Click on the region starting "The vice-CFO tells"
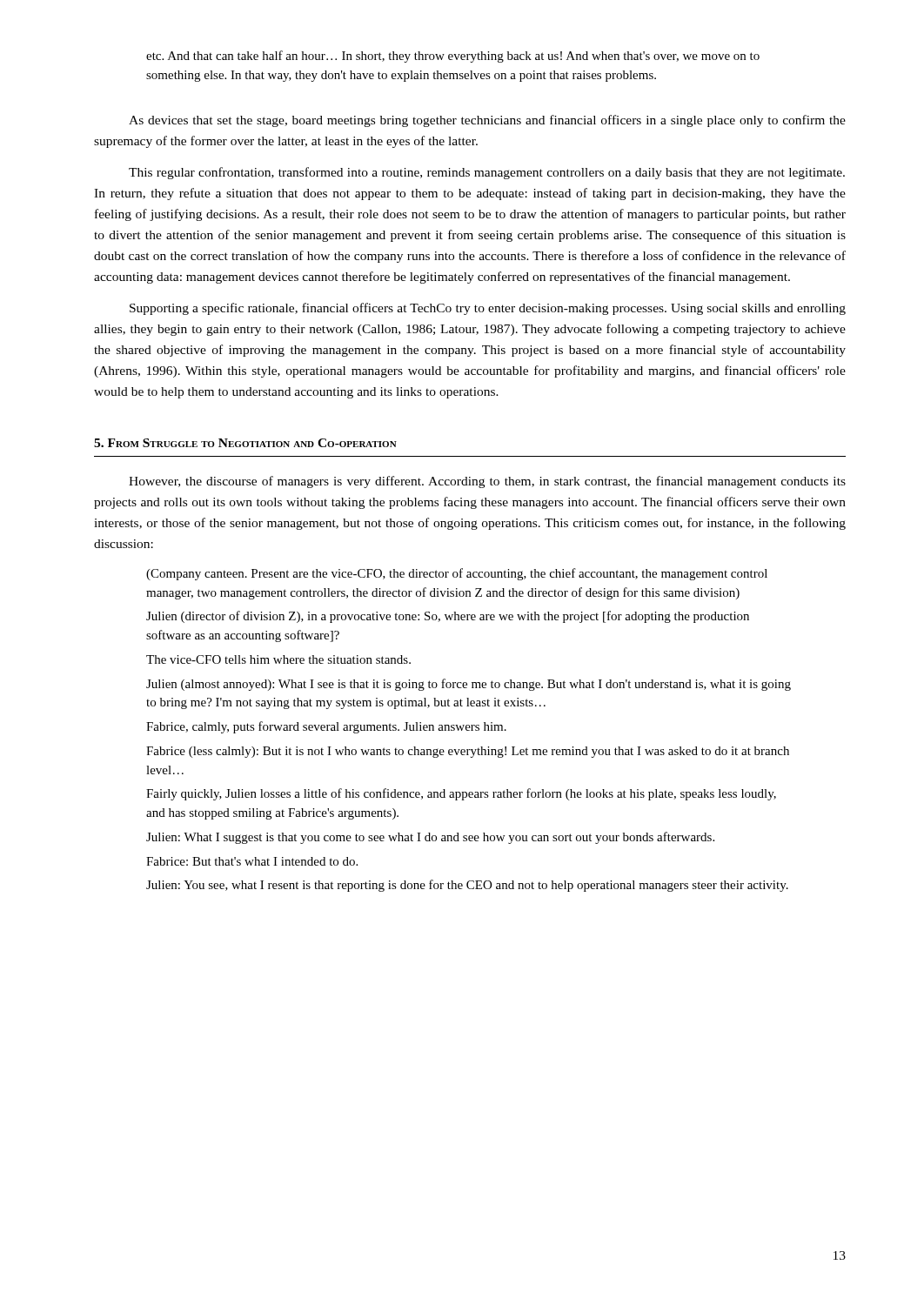 (x=278, y=659)
